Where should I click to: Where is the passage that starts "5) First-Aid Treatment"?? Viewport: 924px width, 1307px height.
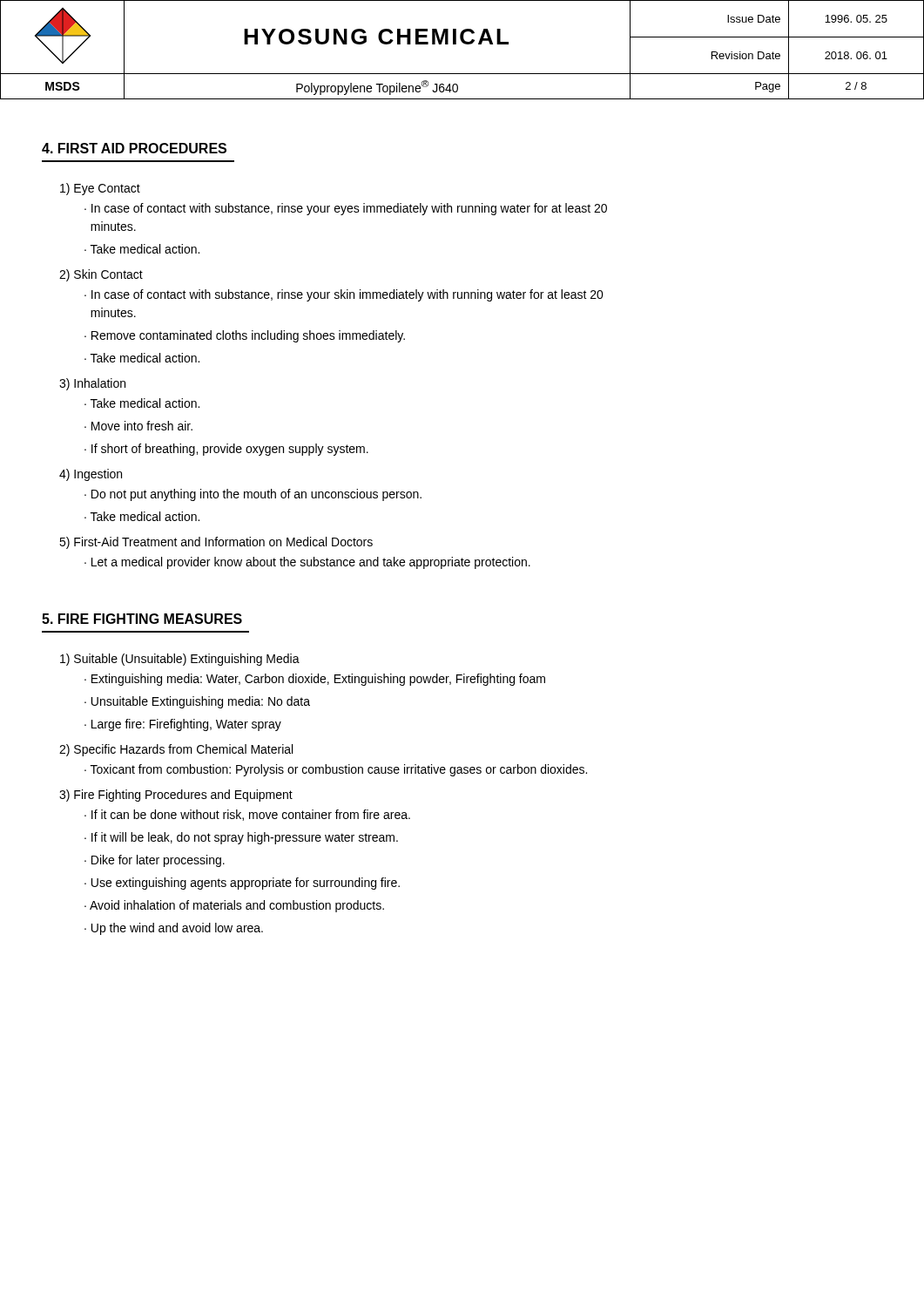click(x=216, y=542)
